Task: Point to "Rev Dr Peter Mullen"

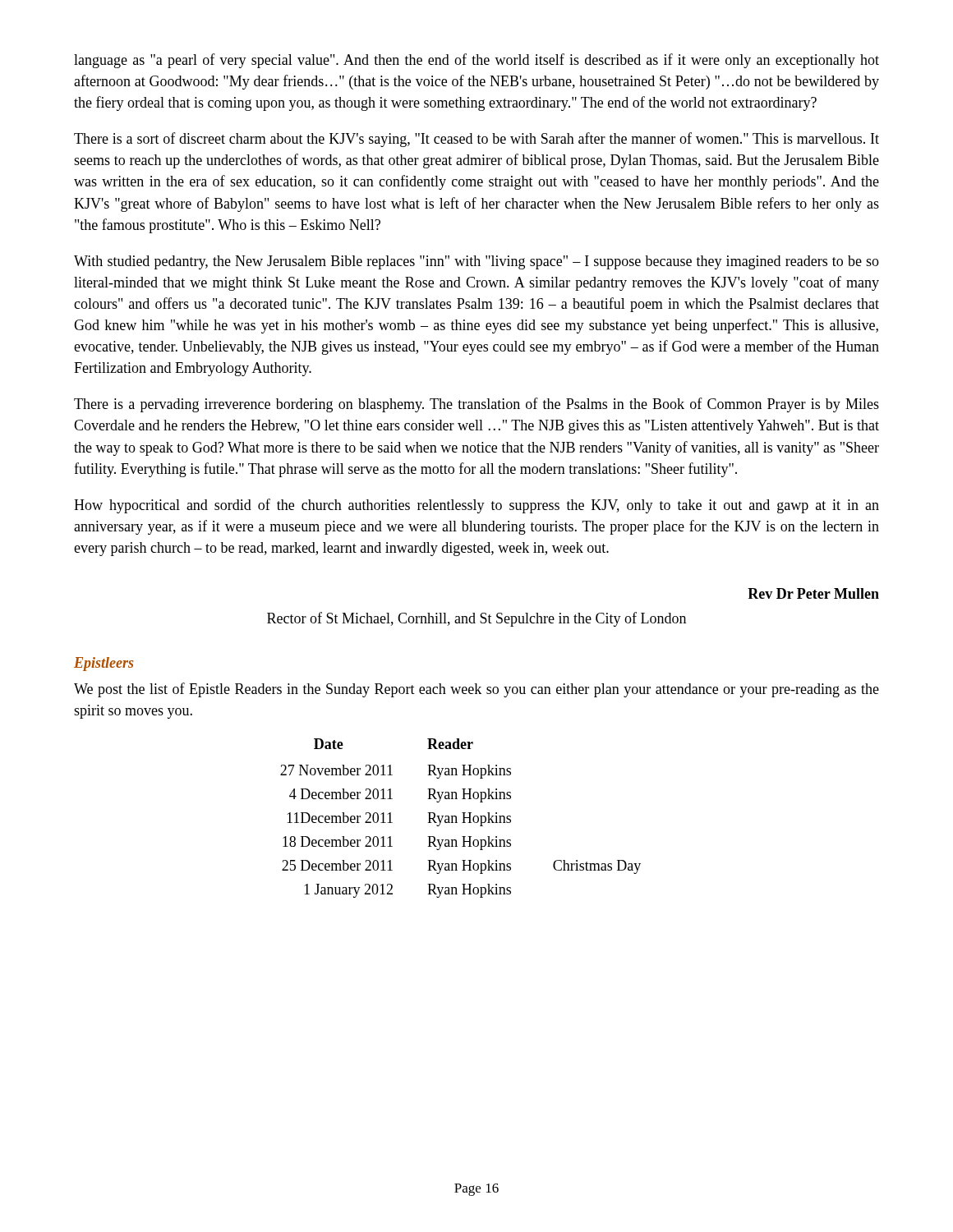Action: click(813, 594)
